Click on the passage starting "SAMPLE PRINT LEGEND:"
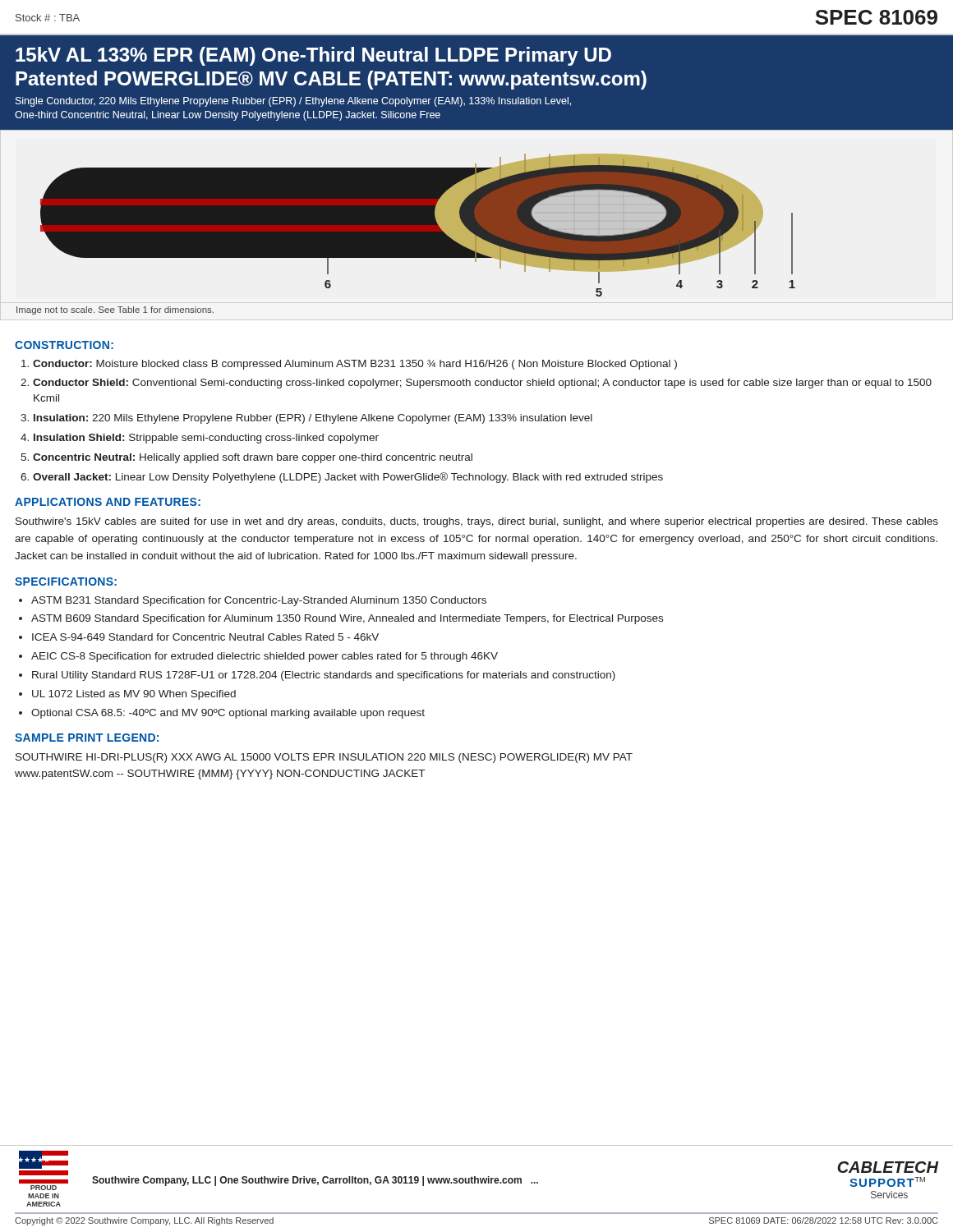The image size is (953, 1232). [87, 737]
